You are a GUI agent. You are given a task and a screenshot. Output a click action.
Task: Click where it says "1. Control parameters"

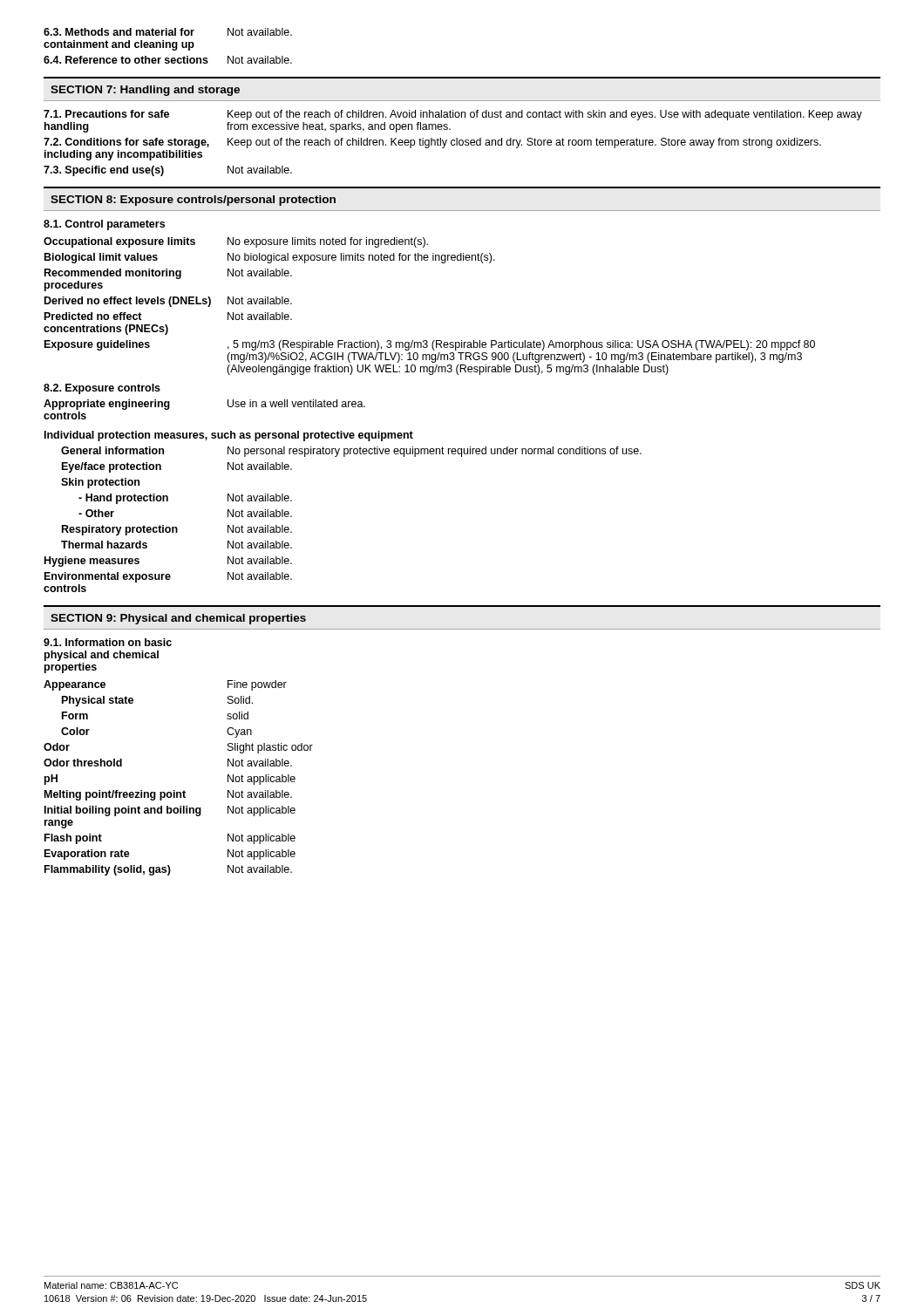click(x=104, y=225)
